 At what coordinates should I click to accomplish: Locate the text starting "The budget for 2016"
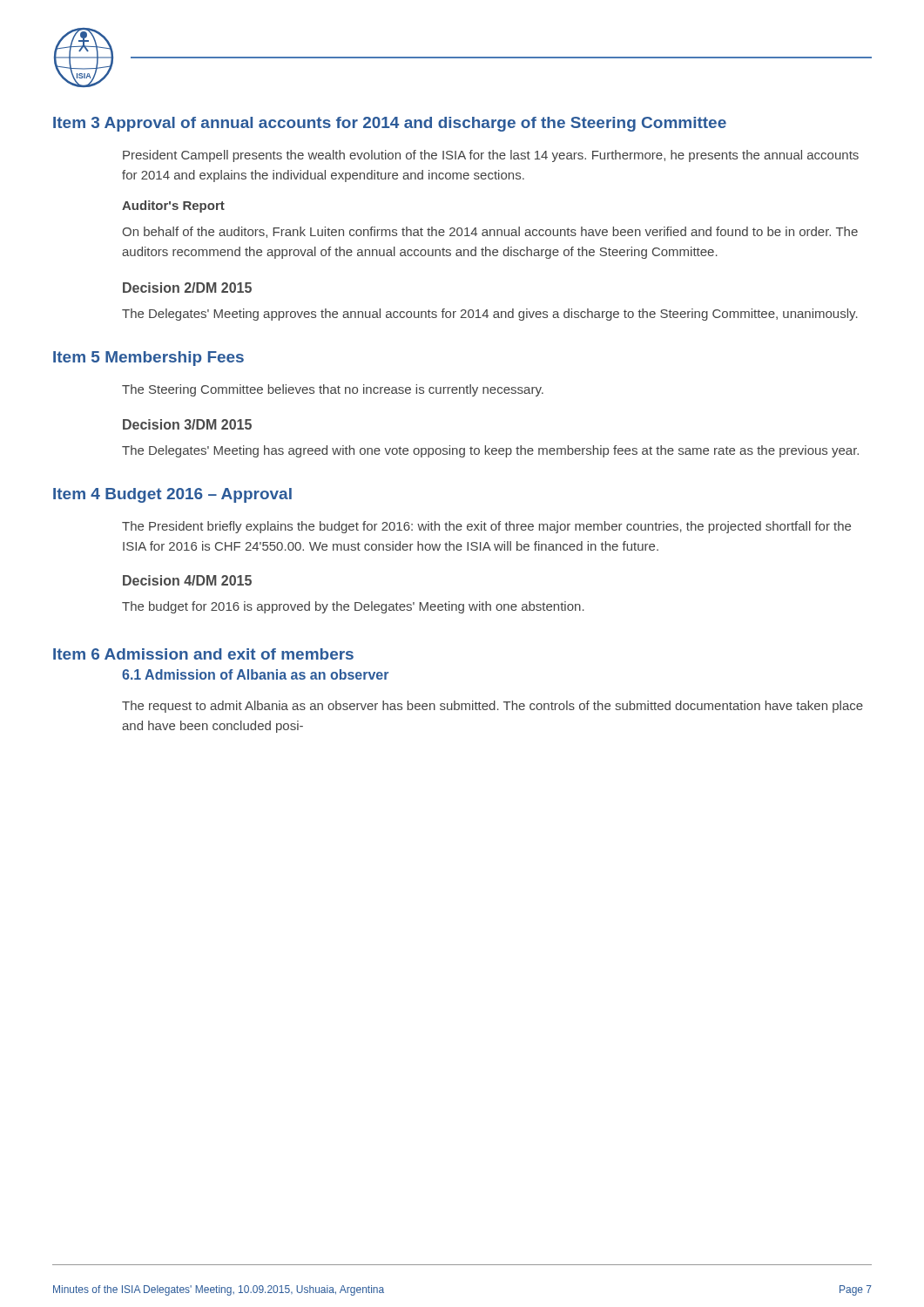point(353,606)
